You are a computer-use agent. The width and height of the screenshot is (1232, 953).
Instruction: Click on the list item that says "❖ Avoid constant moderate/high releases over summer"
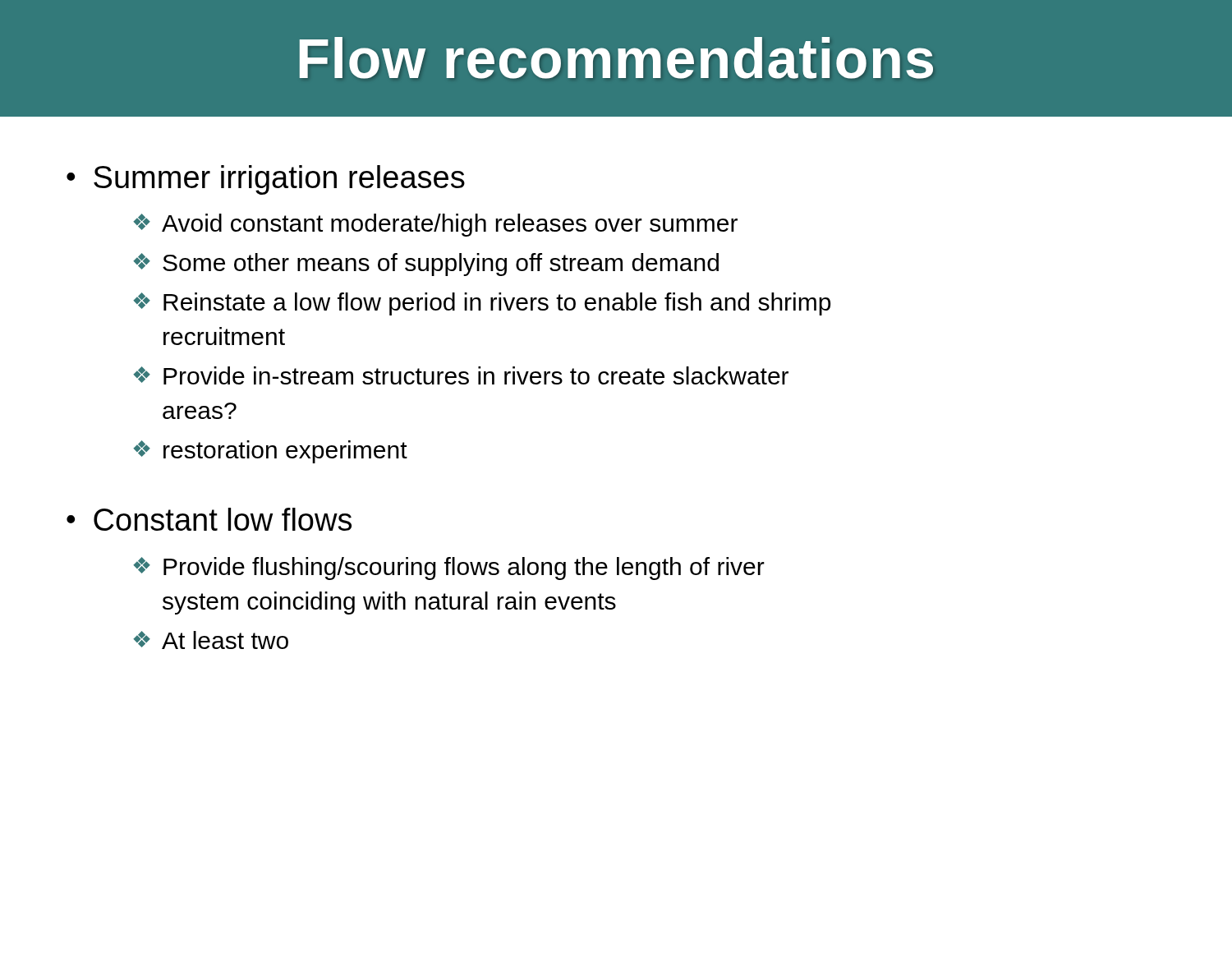click(435, 224)
